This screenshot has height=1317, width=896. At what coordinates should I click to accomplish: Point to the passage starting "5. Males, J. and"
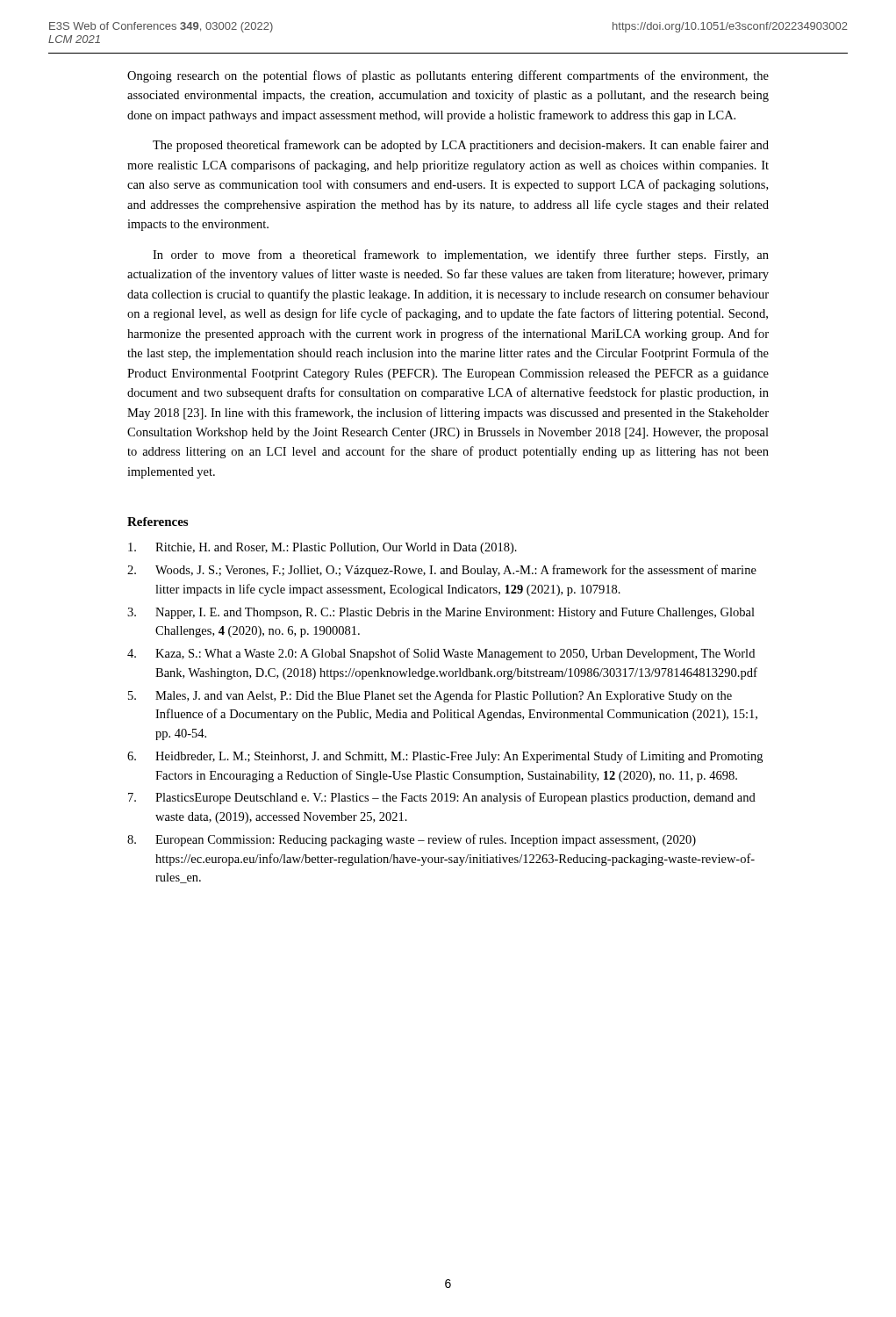pyautogui.click(x=448, y=715)
